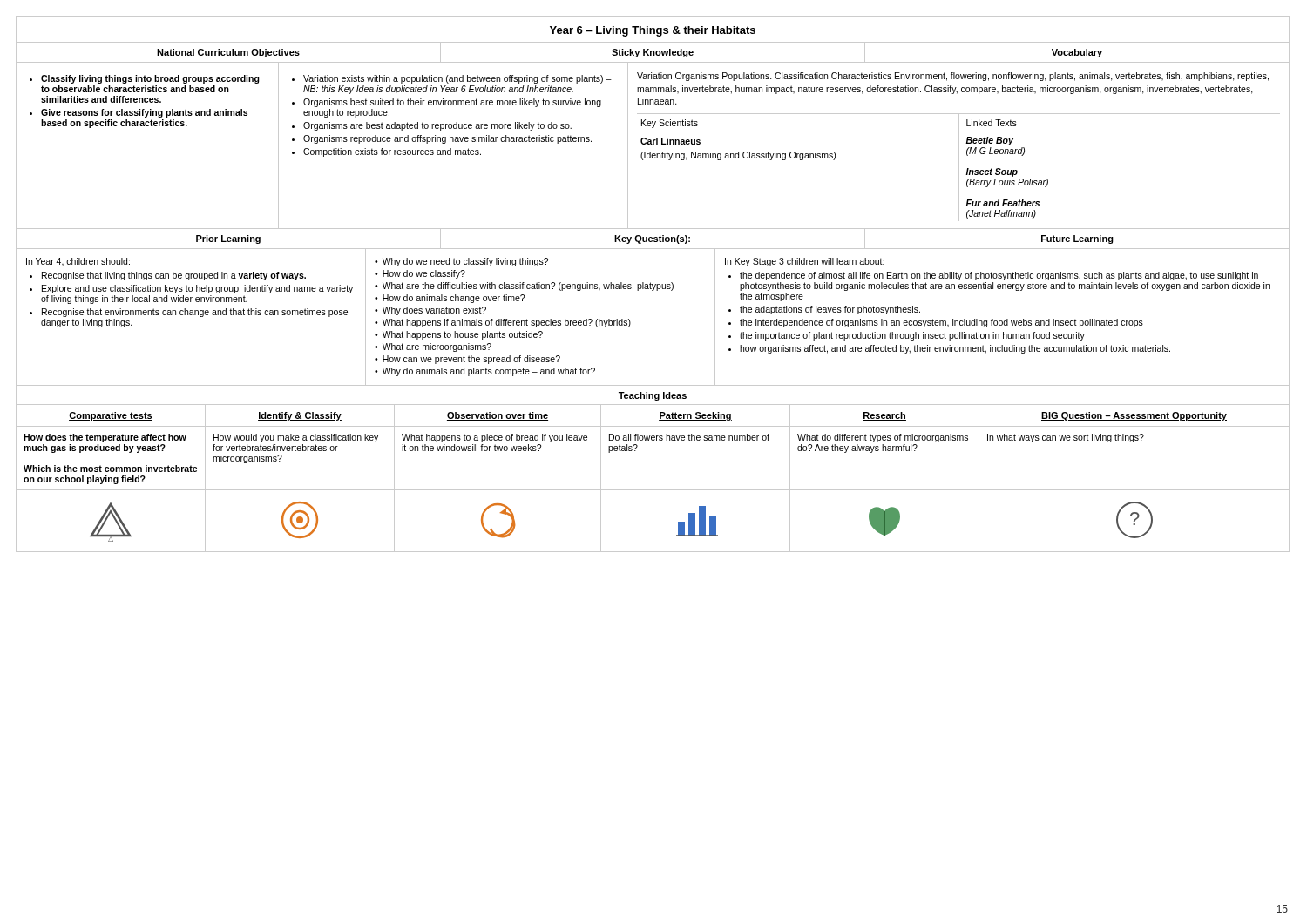Locate the element starting "Prior Learning"
This screenshot has height=924, width=1307.
[228, 239]
